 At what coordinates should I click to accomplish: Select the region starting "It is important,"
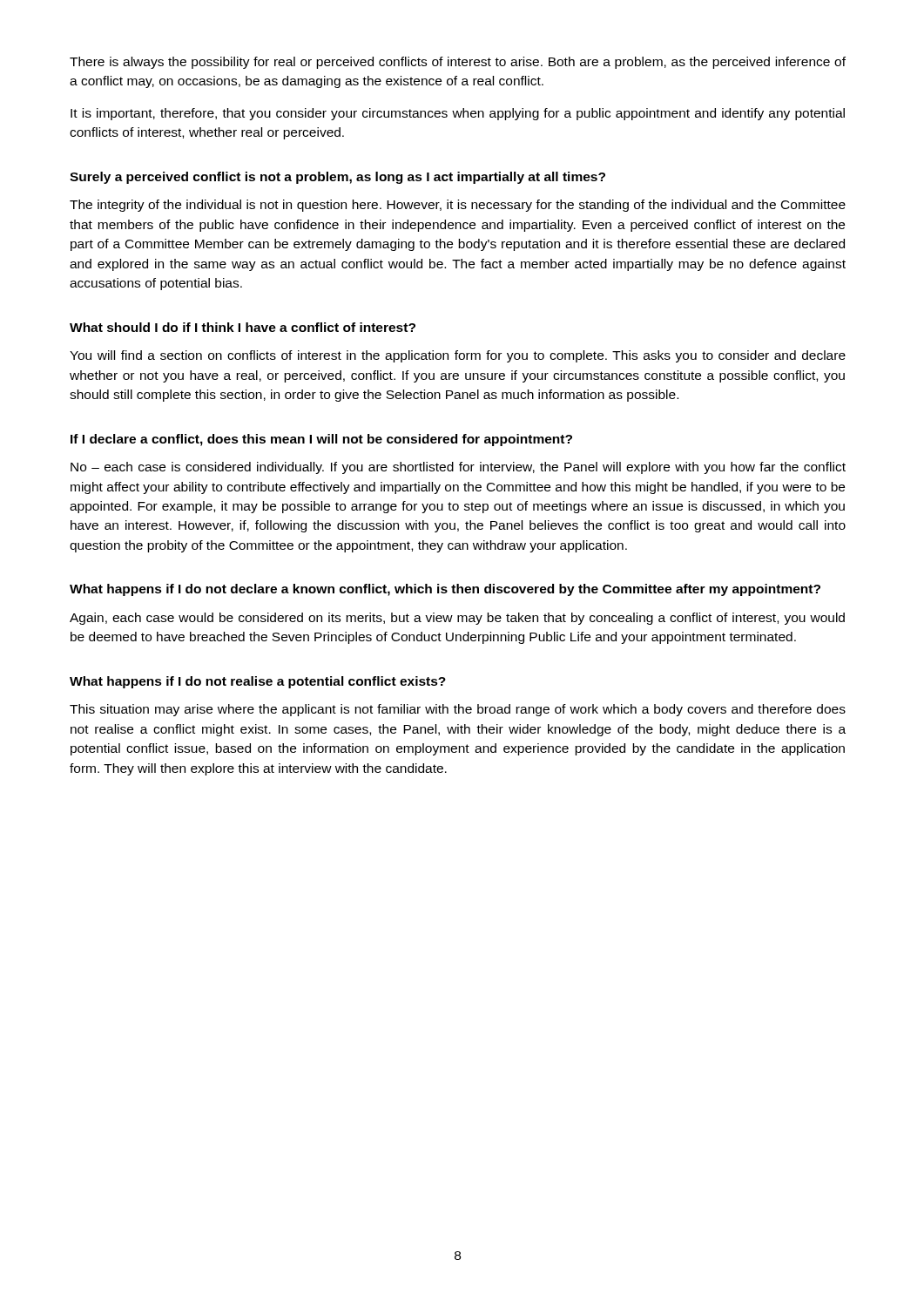pyautogui.click(x=458, y=123)
